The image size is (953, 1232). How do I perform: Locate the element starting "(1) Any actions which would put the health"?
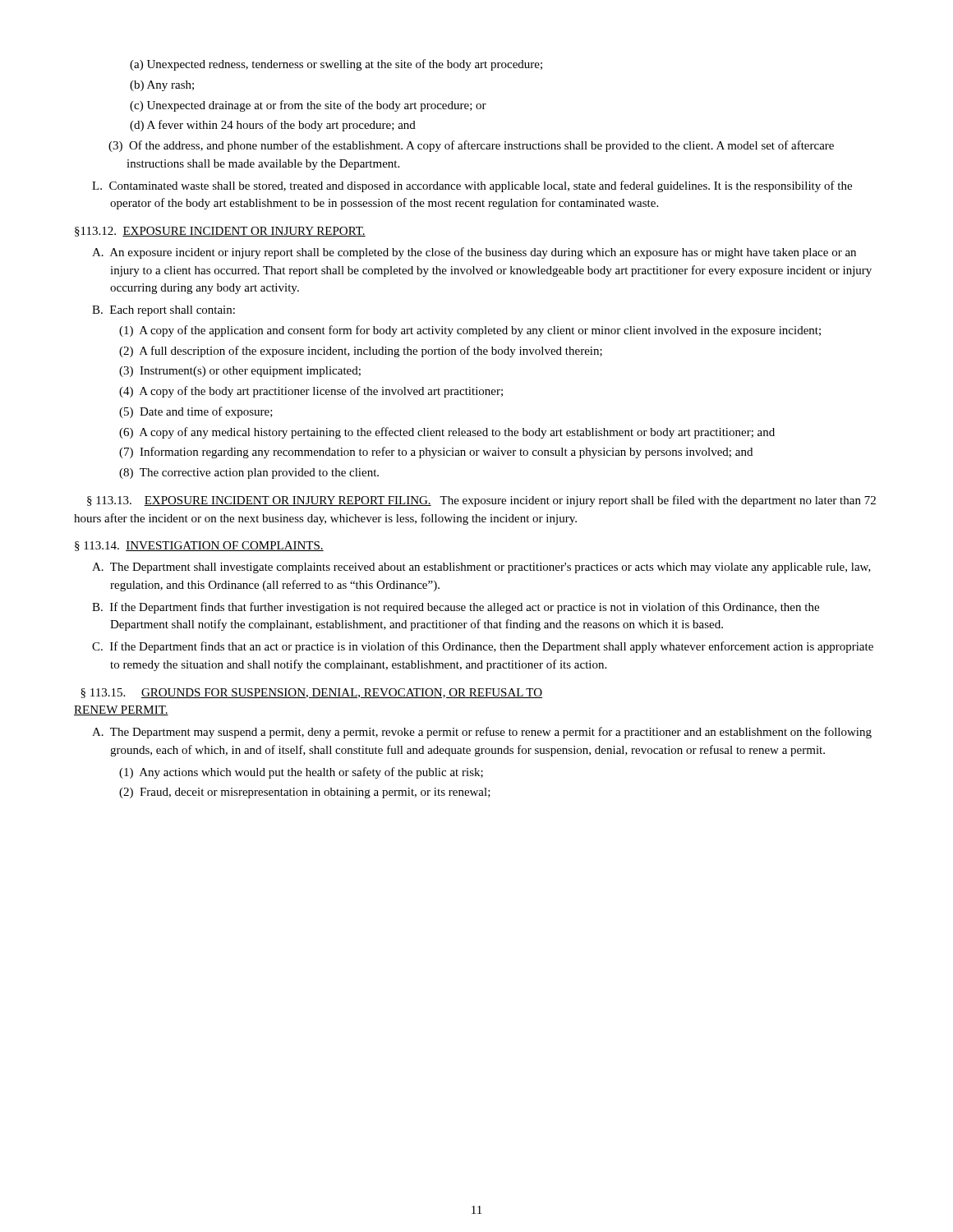pos(301,772)
